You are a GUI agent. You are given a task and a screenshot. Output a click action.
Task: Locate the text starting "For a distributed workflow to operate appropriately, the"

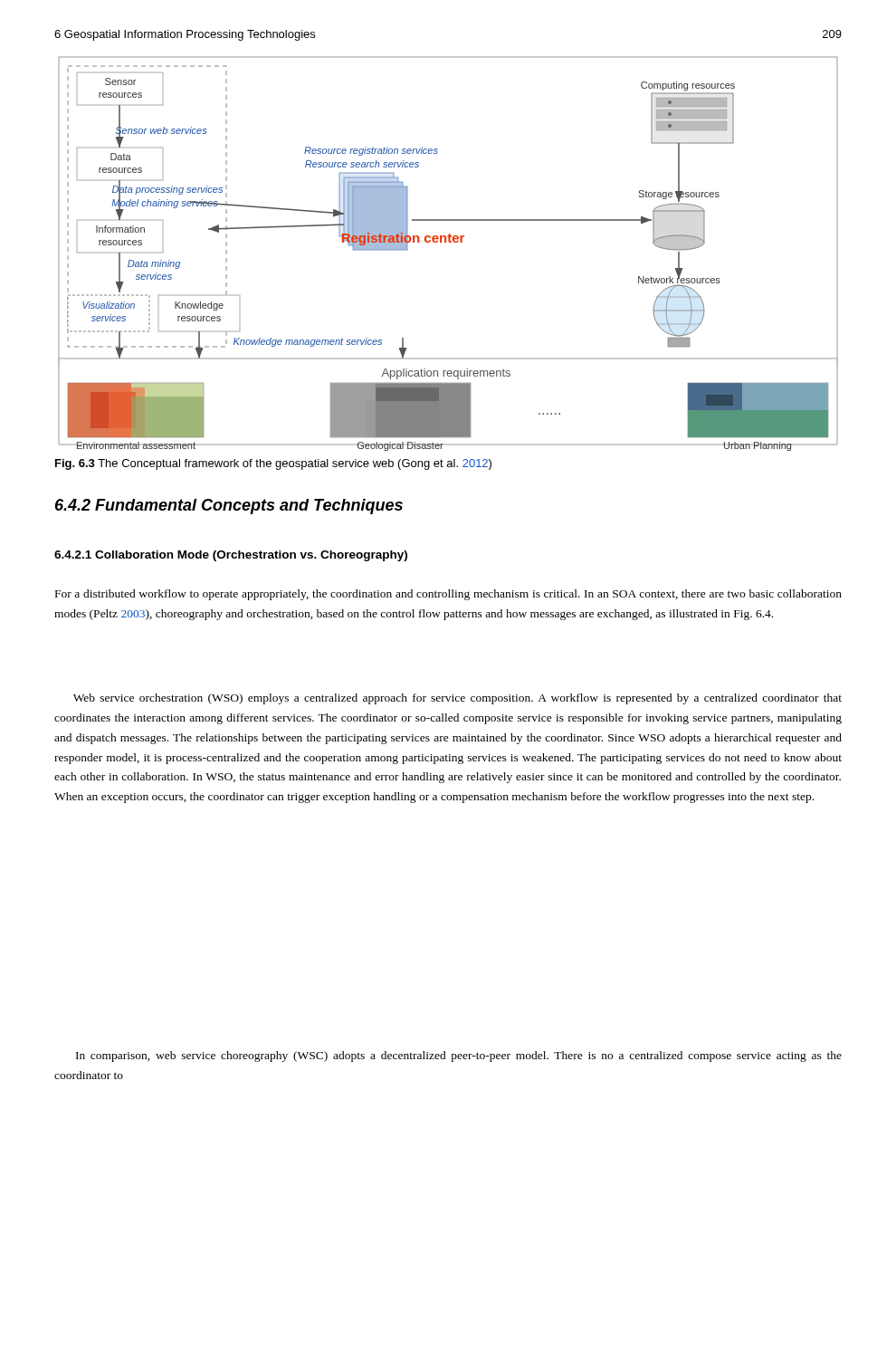(448, 603)
